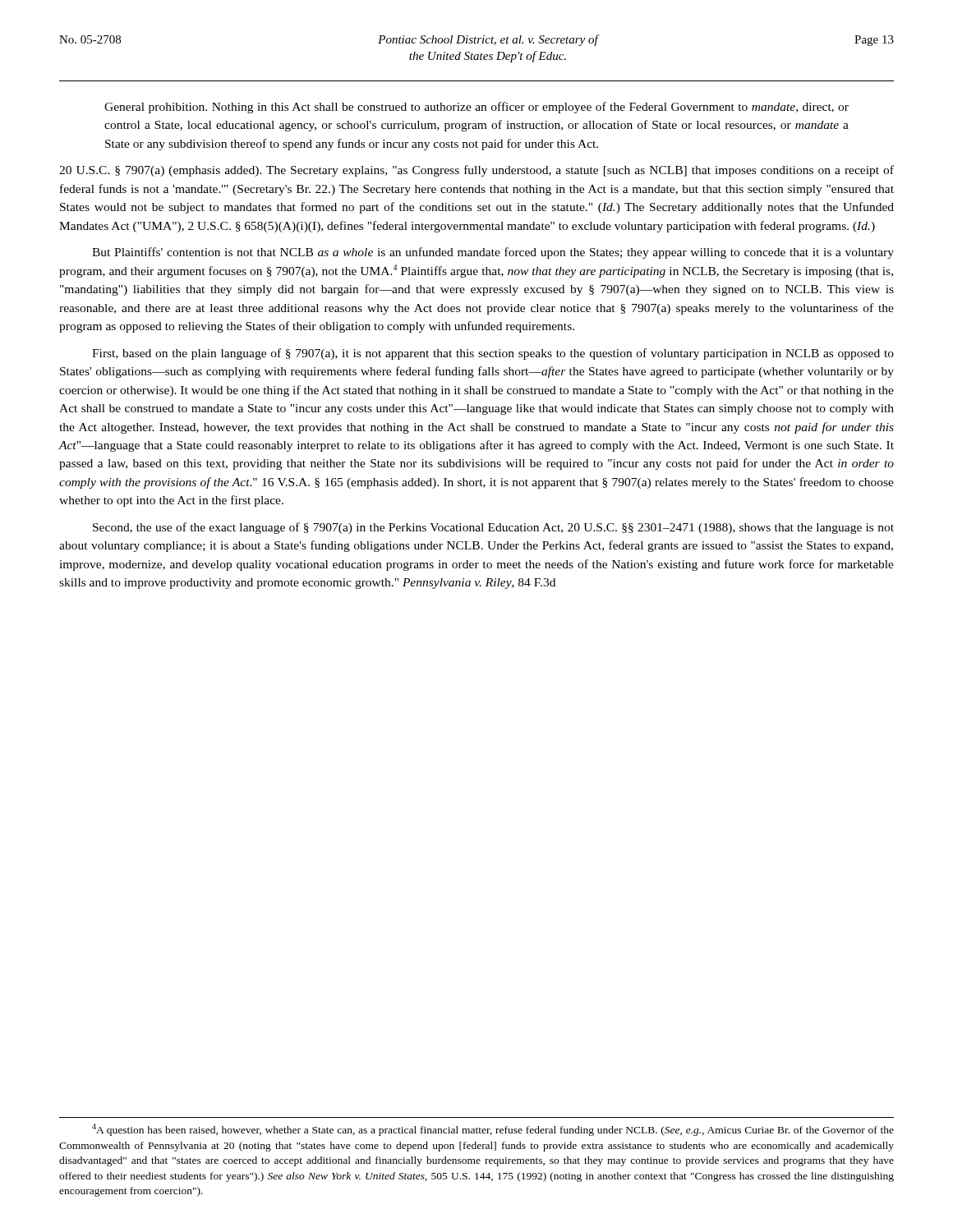Image resolution: width=953 pixels, height=1232 pixels.
Task: Point to the block beginning "20 U.S.C. § 7907(a)"
Action: coord(476,198)
